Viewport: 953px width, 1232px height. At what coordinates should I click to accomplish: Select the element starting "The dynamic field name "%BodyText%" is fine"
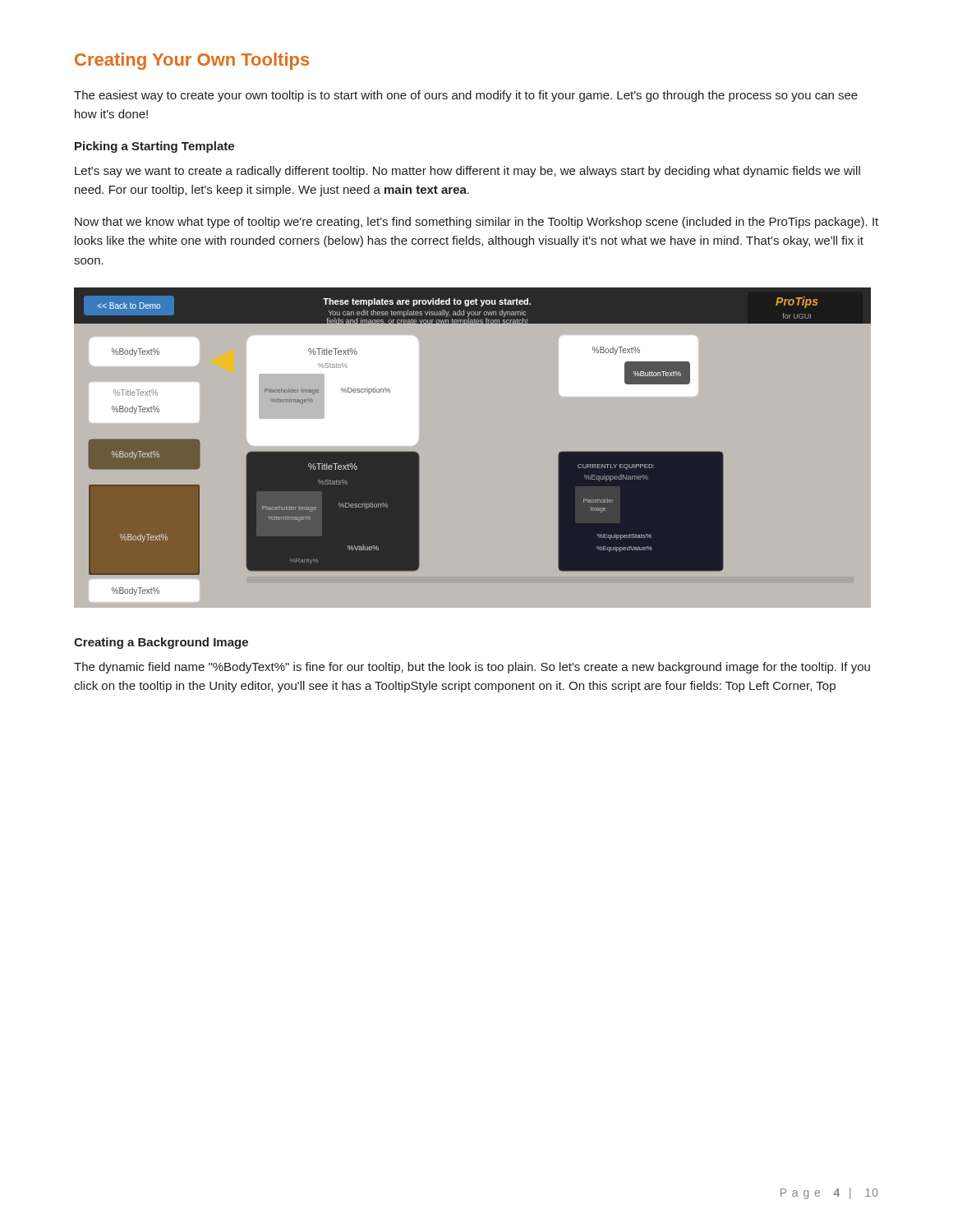point(472,676)
